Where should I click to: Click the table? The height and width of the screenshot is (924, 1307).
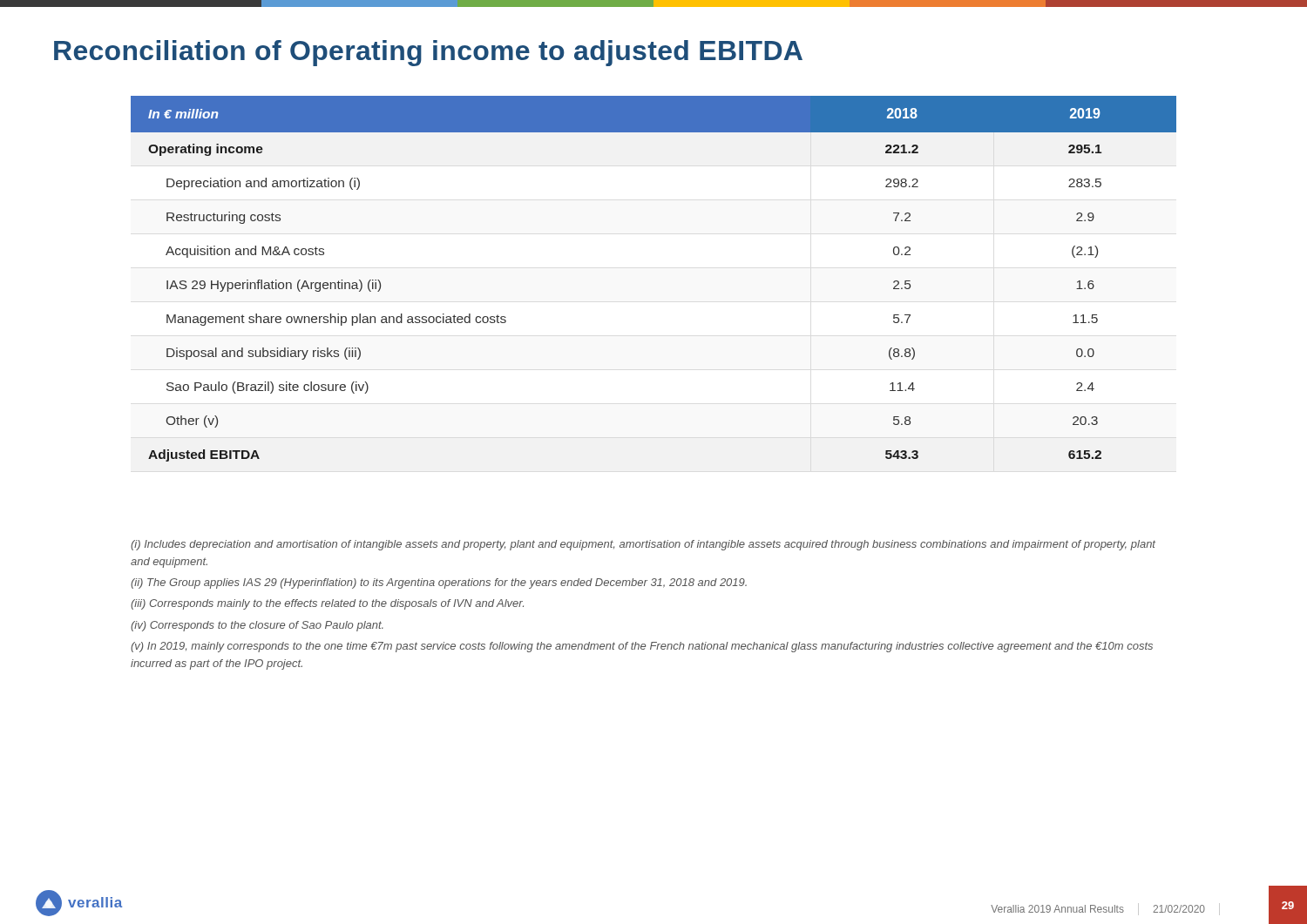pos(654,284)
